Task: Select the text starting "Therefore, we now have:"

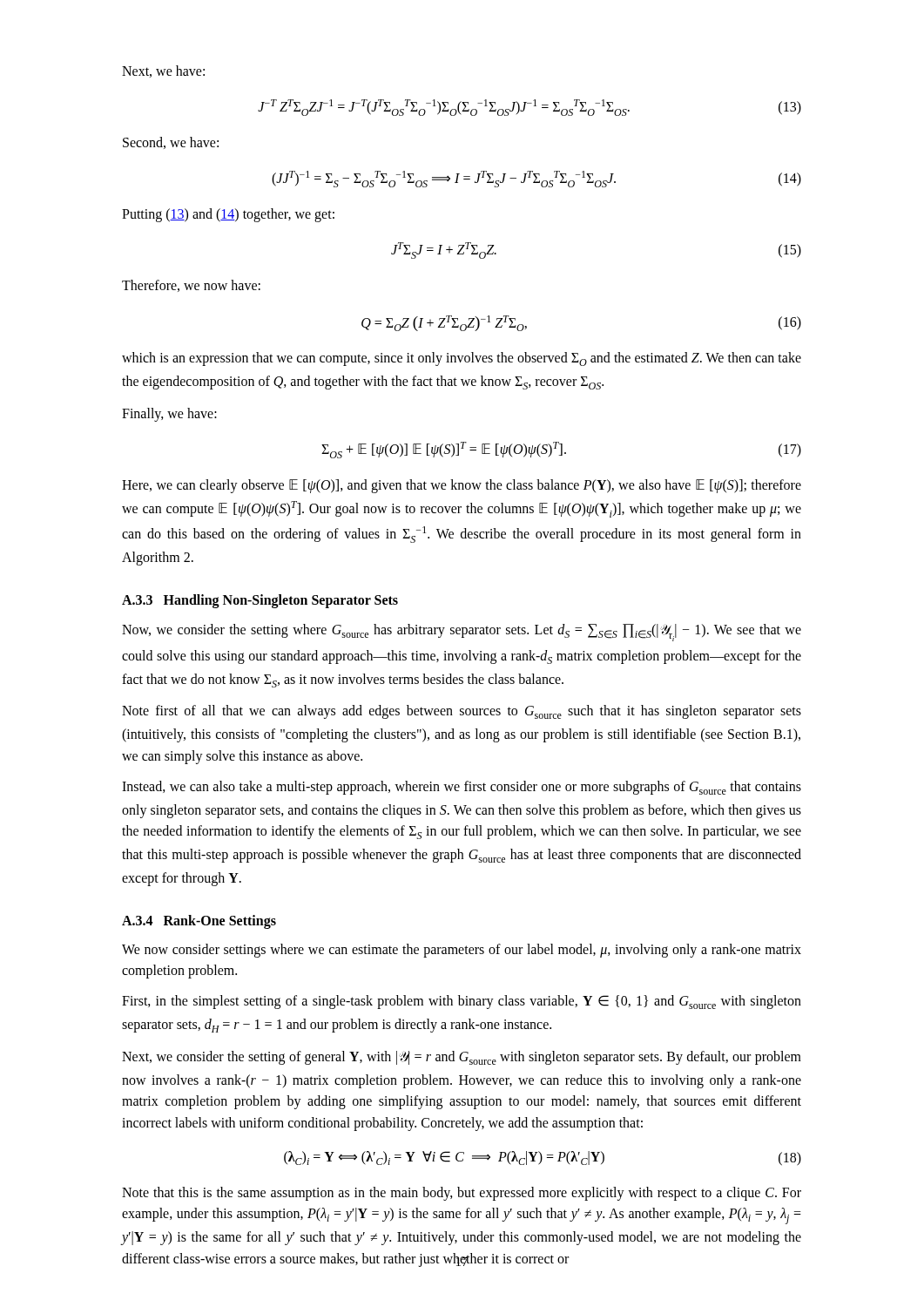Action: 191,286
